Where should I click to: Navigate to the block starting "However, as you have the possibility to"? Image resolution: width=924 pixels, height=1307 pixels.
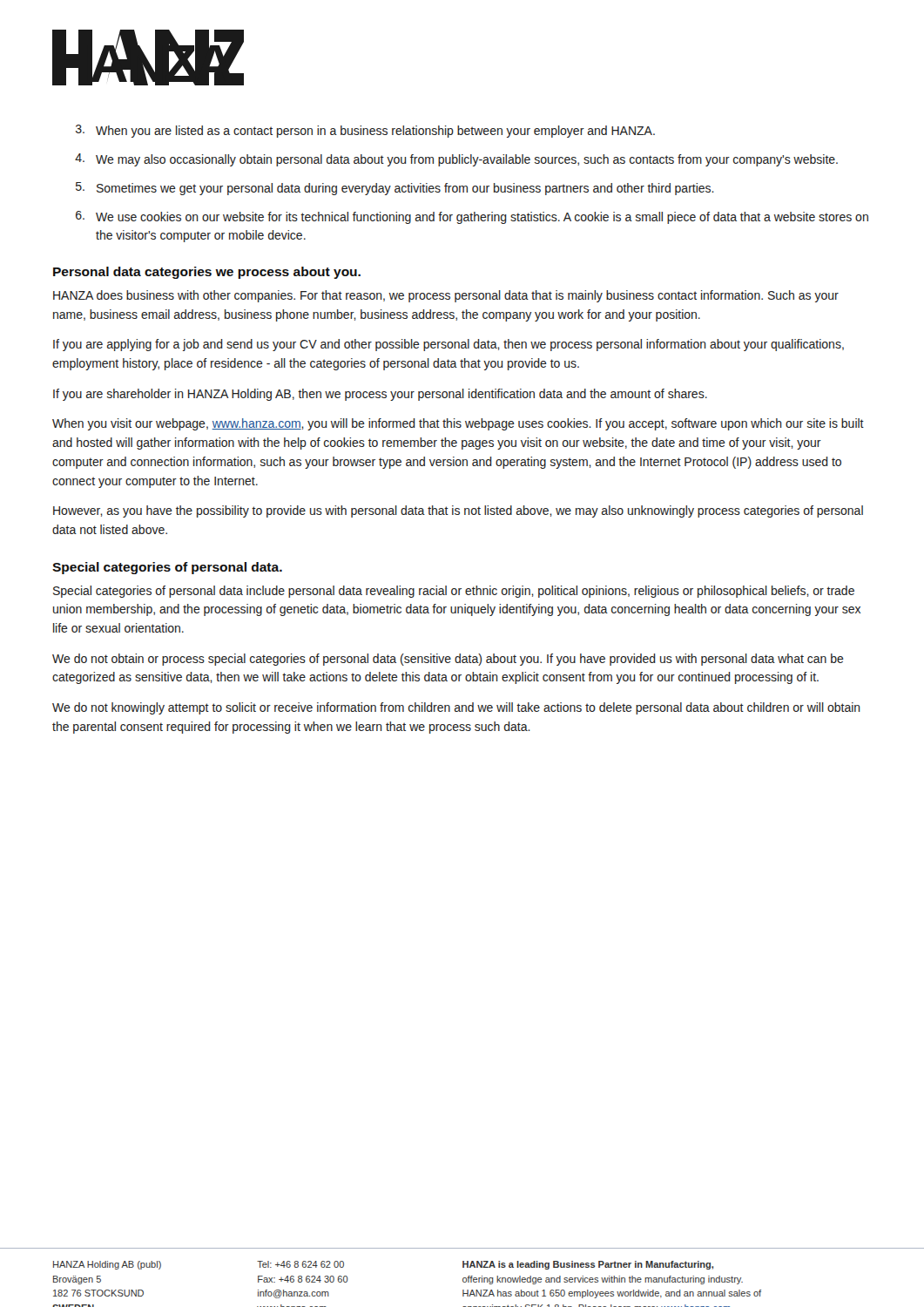point(458,520)
